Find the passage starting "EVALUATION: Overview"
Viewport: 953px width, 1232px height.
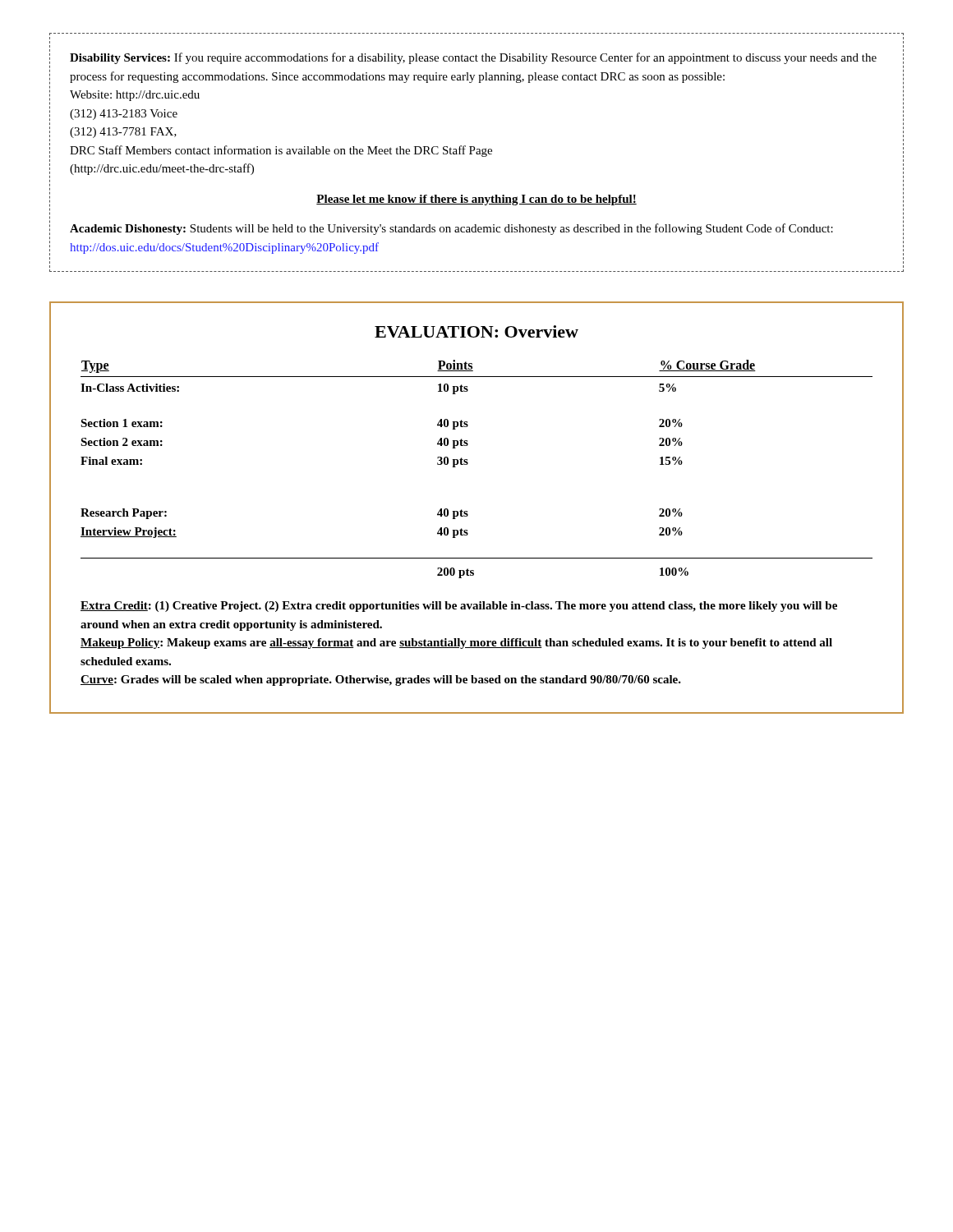coord(476,331)
